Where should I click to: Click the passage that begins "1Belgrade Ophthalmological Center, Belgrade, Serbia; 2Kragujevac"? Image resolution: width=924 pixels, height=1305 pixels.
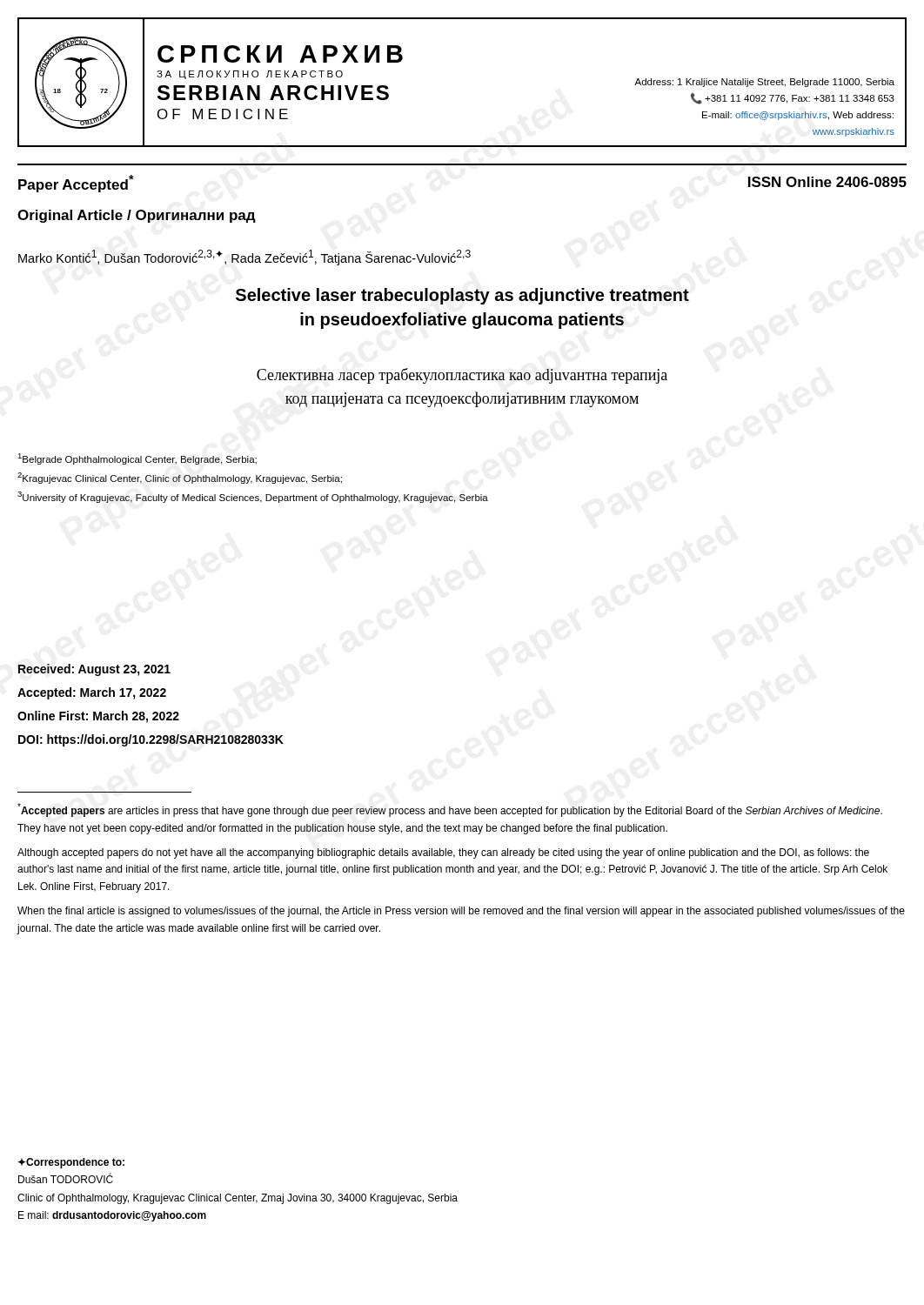(x=253, y=477)
